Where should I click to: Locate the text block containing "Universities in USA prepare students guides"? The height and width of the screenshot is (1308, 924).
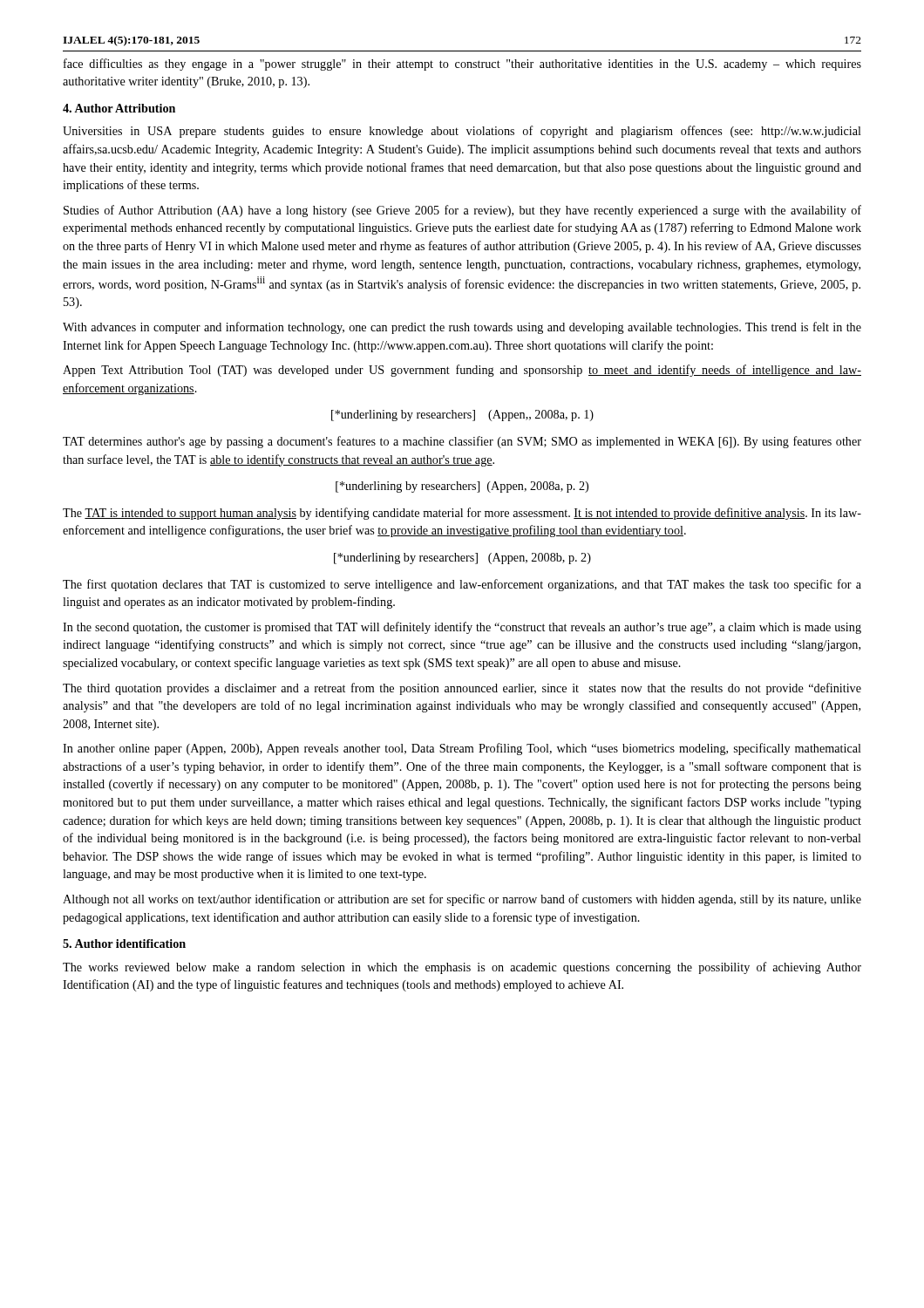coord(462,158)
